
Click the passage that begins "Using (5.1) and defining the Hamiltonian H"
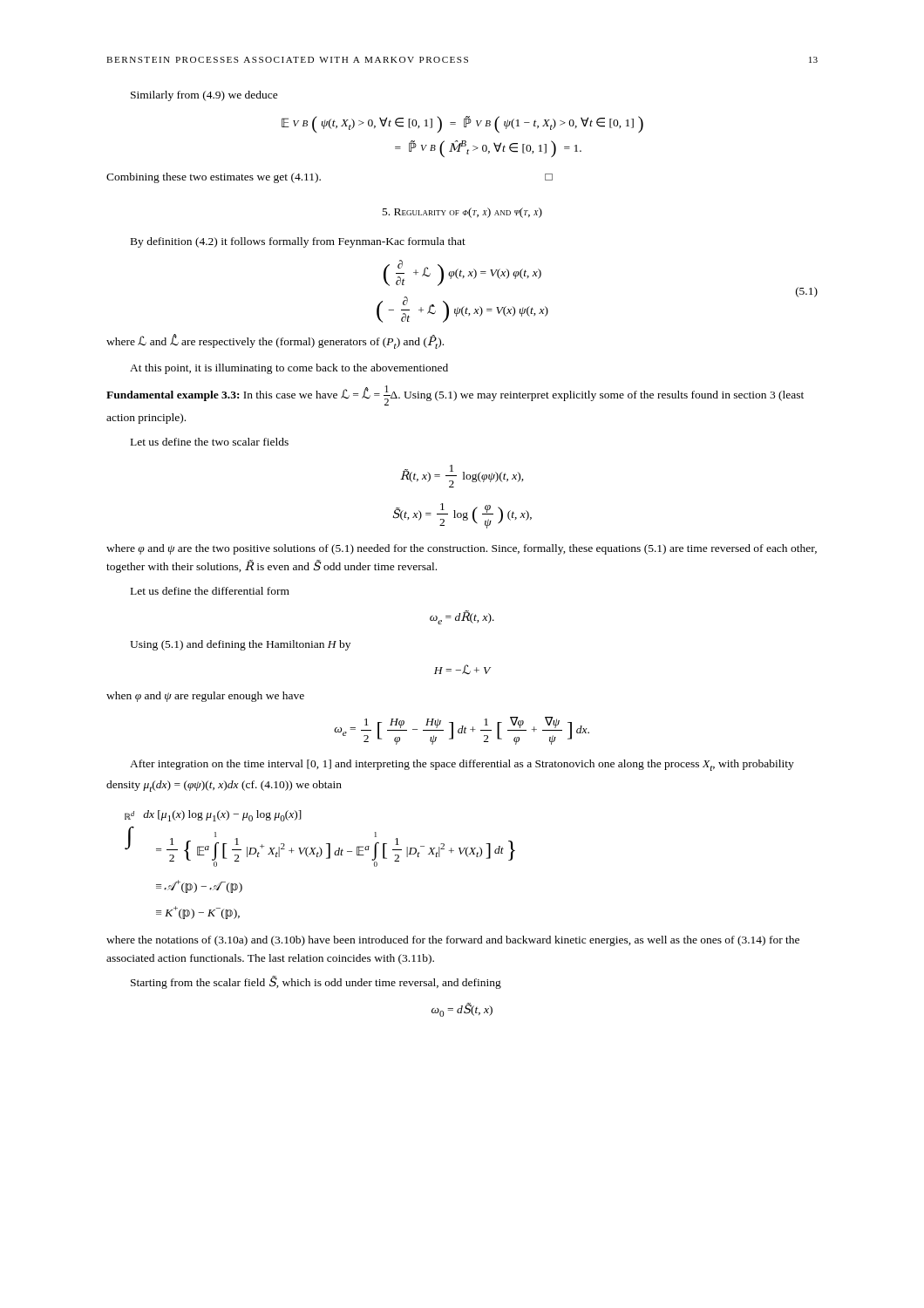coord(240,645)
